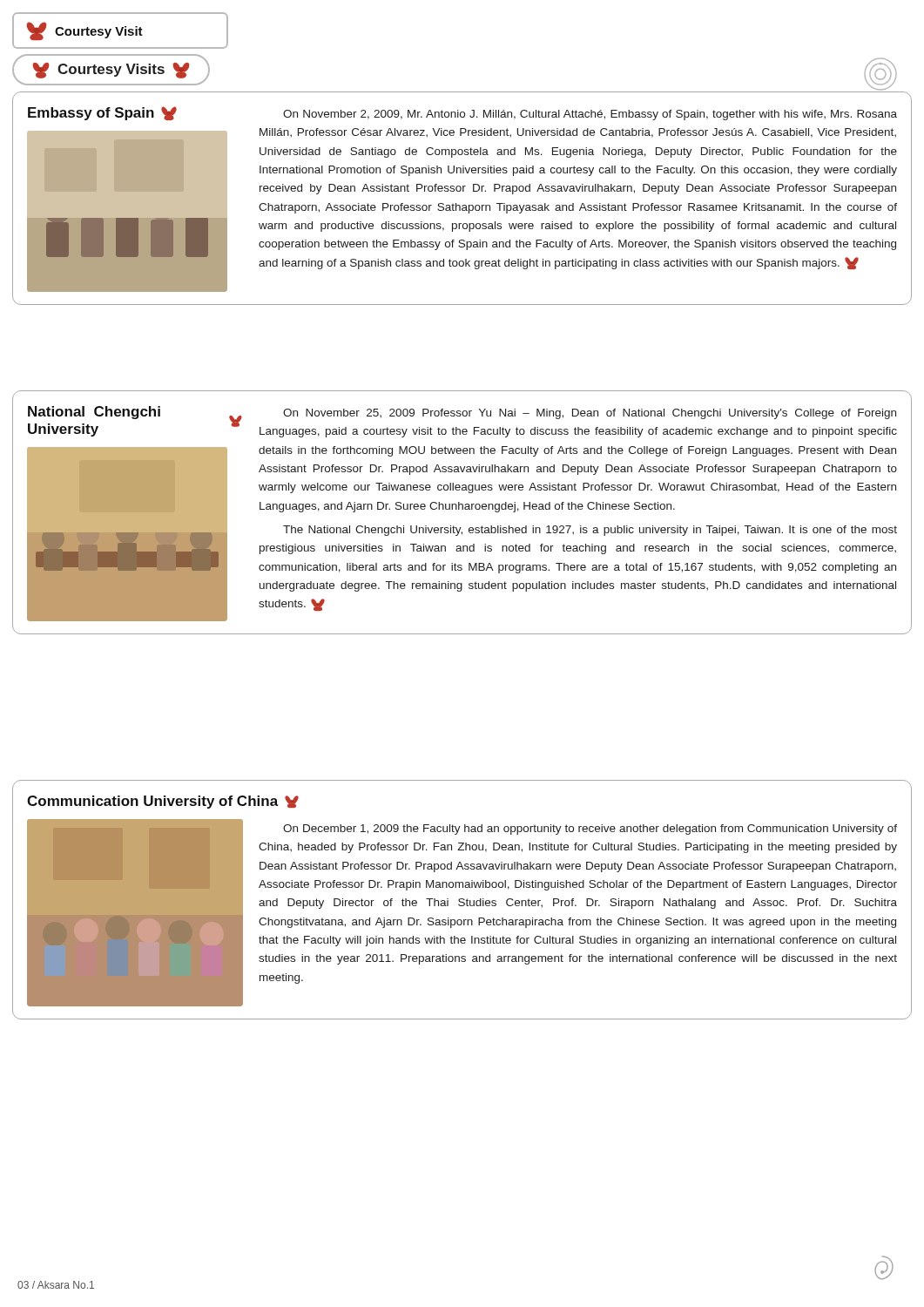Click on the block starting "Embassy of Spain"
Image resolution: width=924 pixels, height=1307 pixels.
[x=103, y=113]
